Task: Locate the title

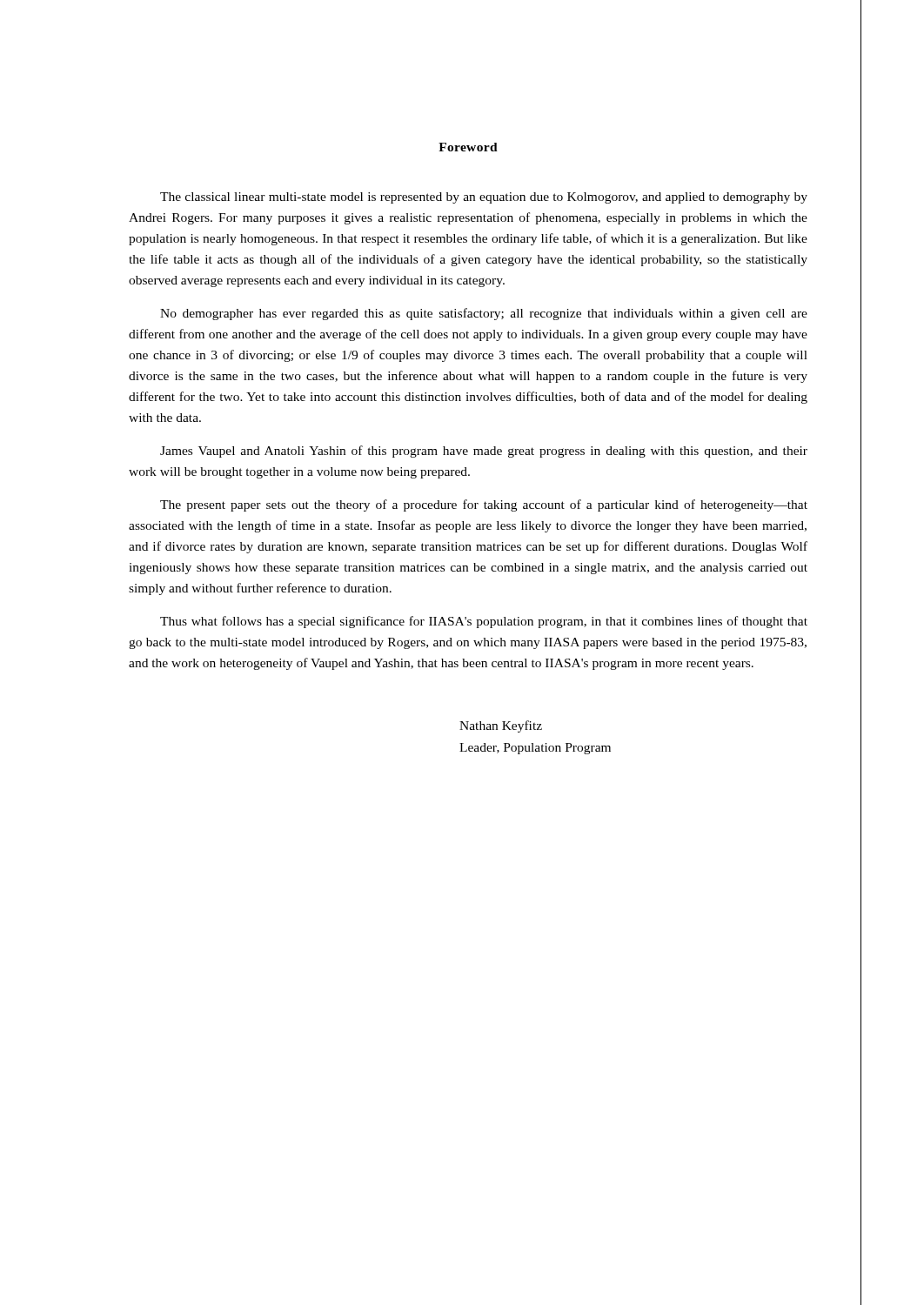Action: click(x=468, y=147)
